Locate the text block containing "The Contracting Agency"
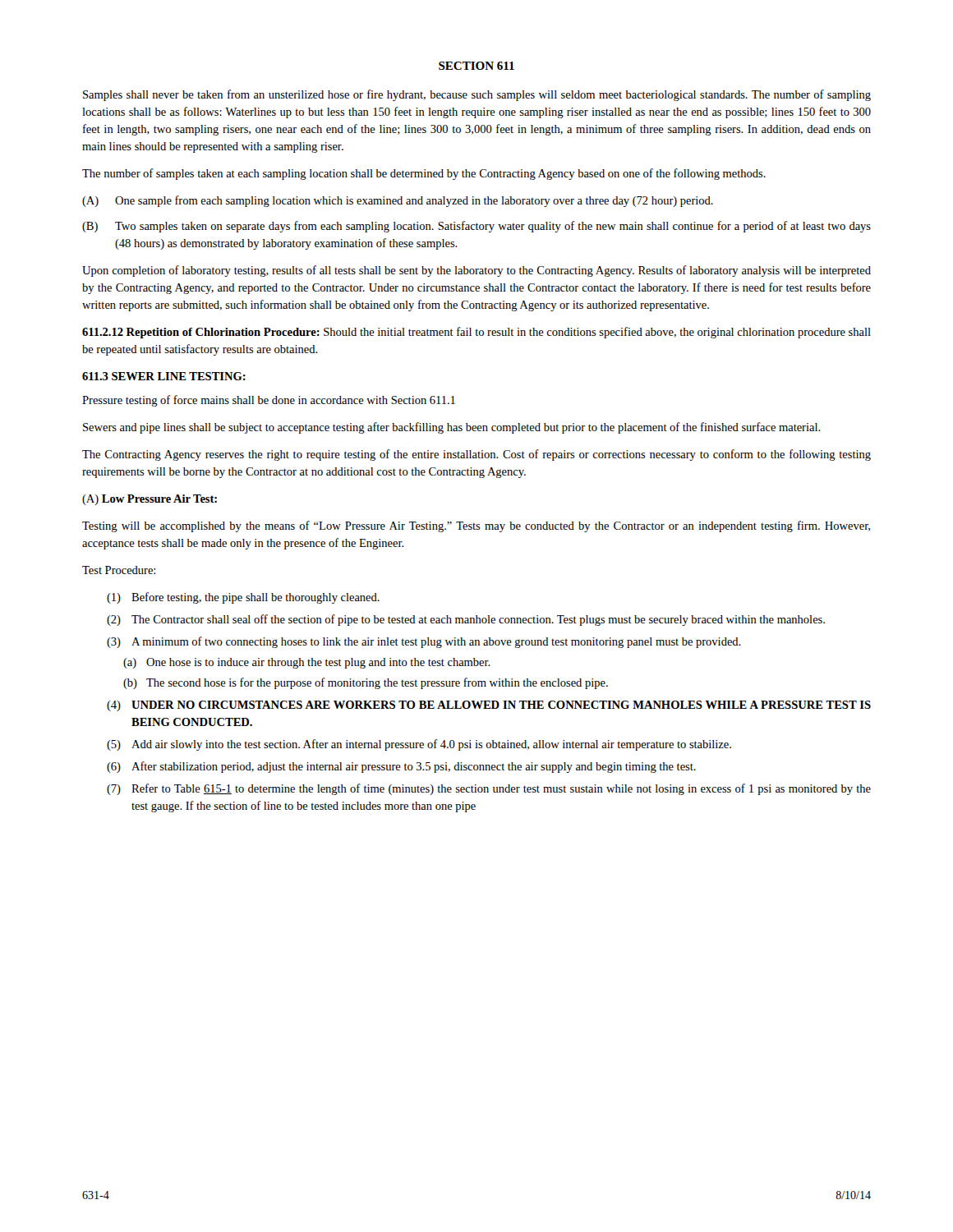This screenshot has height=1232, width=953. tap(476, 463)
